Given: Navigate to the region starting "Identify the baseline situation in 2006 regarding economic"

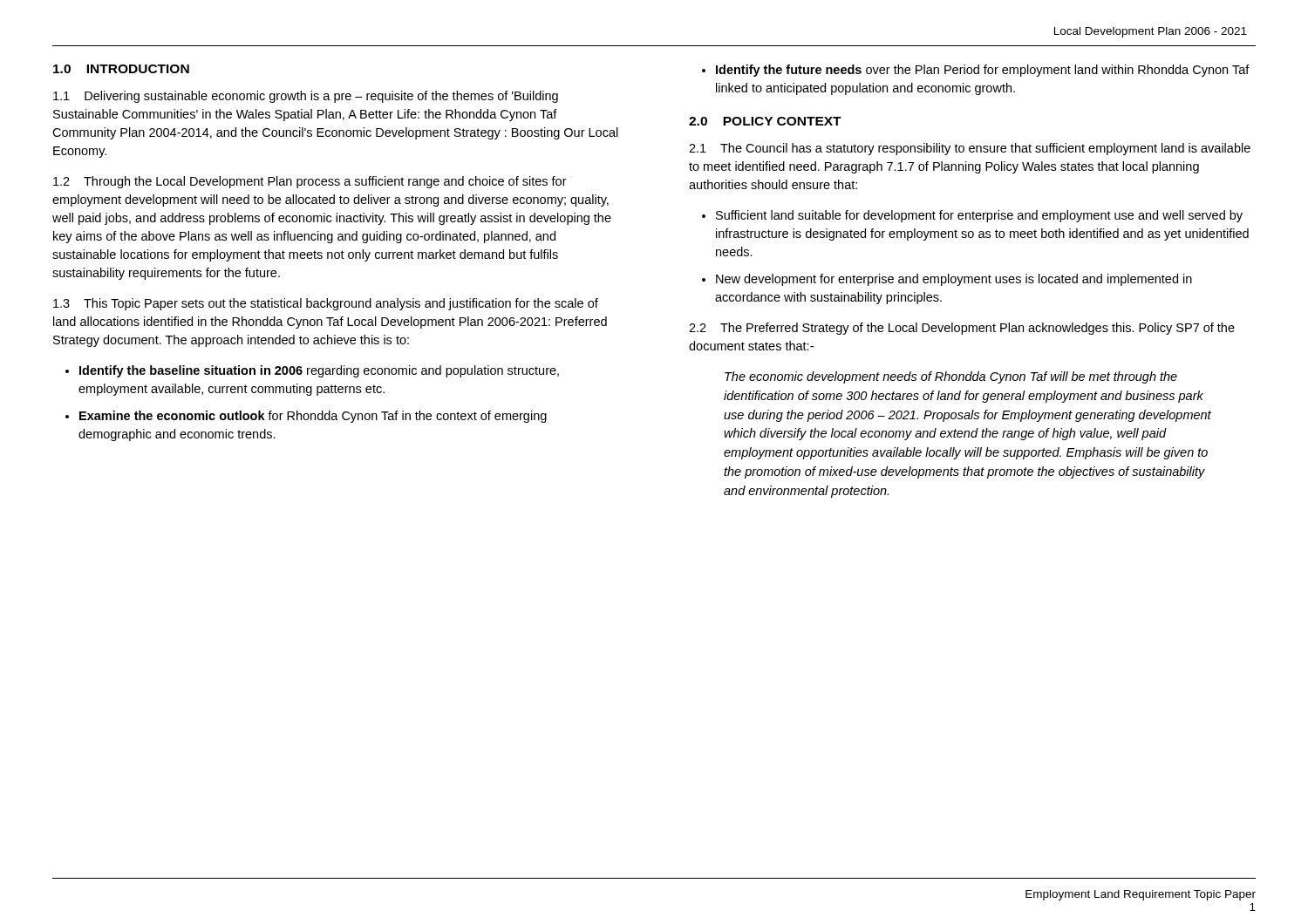Looking at the screenshot, I should pyautogui.click(x=319, y=380).
